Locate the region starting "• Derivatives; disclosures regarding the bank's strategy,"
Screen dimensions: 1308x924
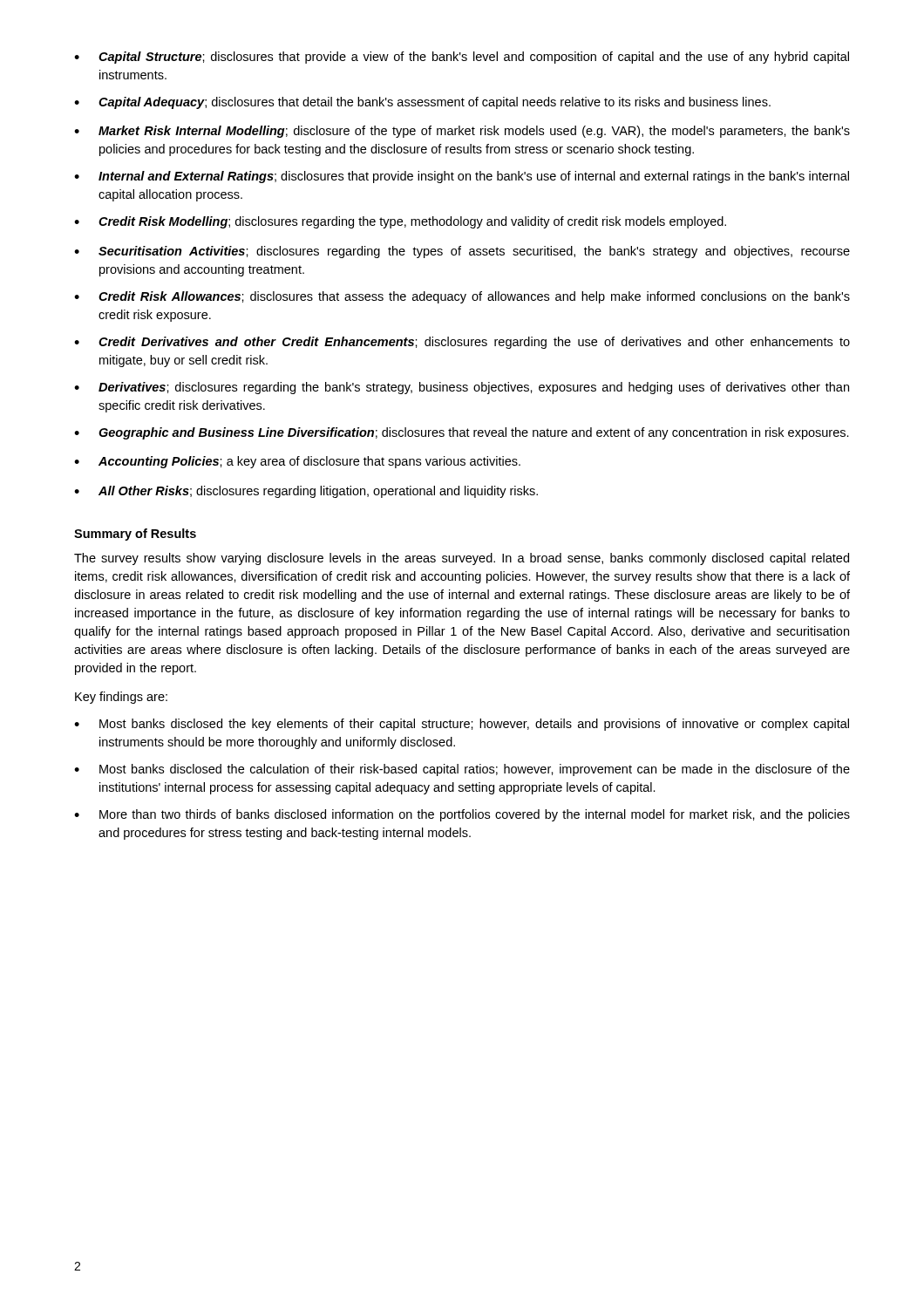click(x=462, y=397)
